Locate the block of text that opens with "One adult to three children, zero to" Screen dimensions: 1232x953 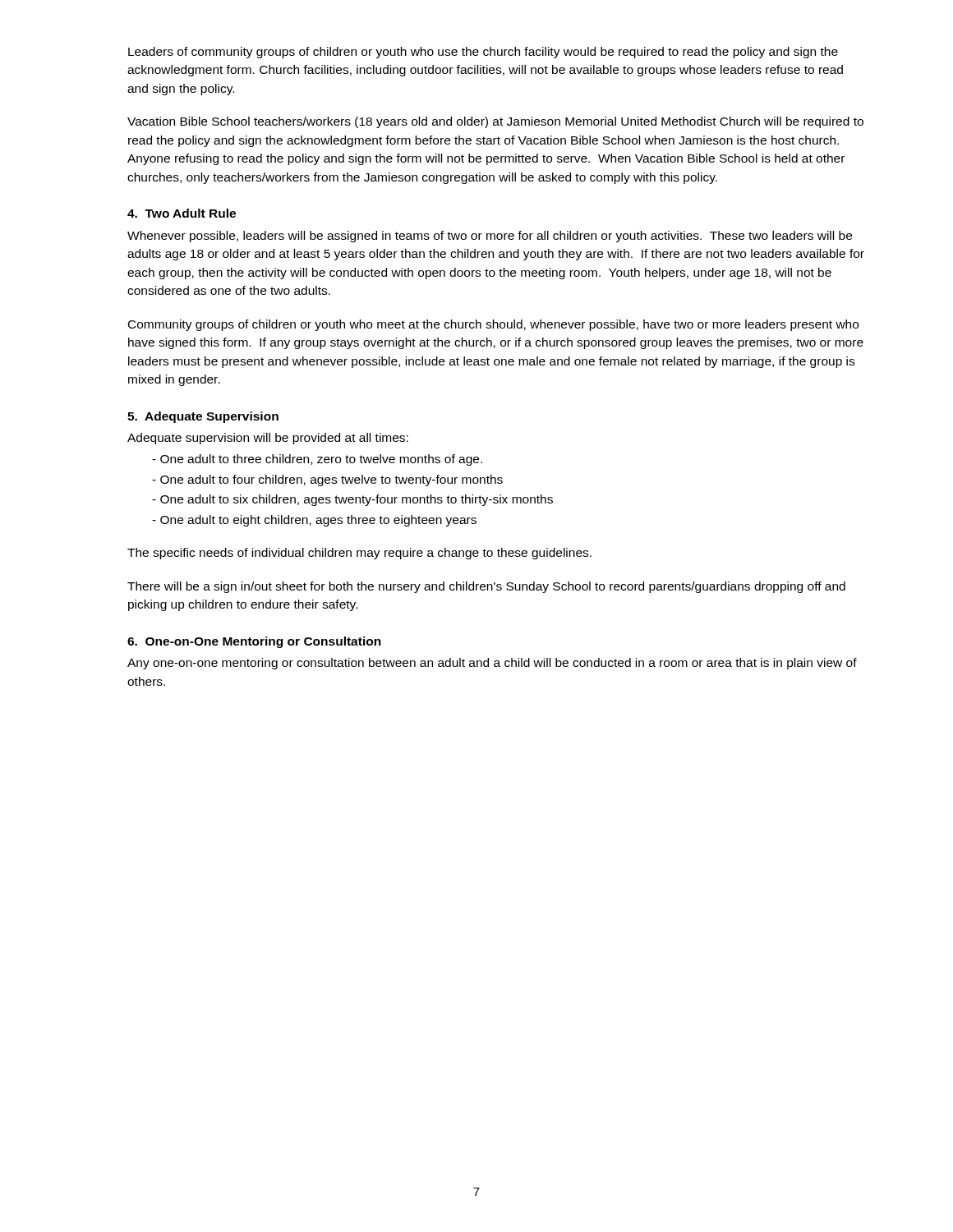318,459
